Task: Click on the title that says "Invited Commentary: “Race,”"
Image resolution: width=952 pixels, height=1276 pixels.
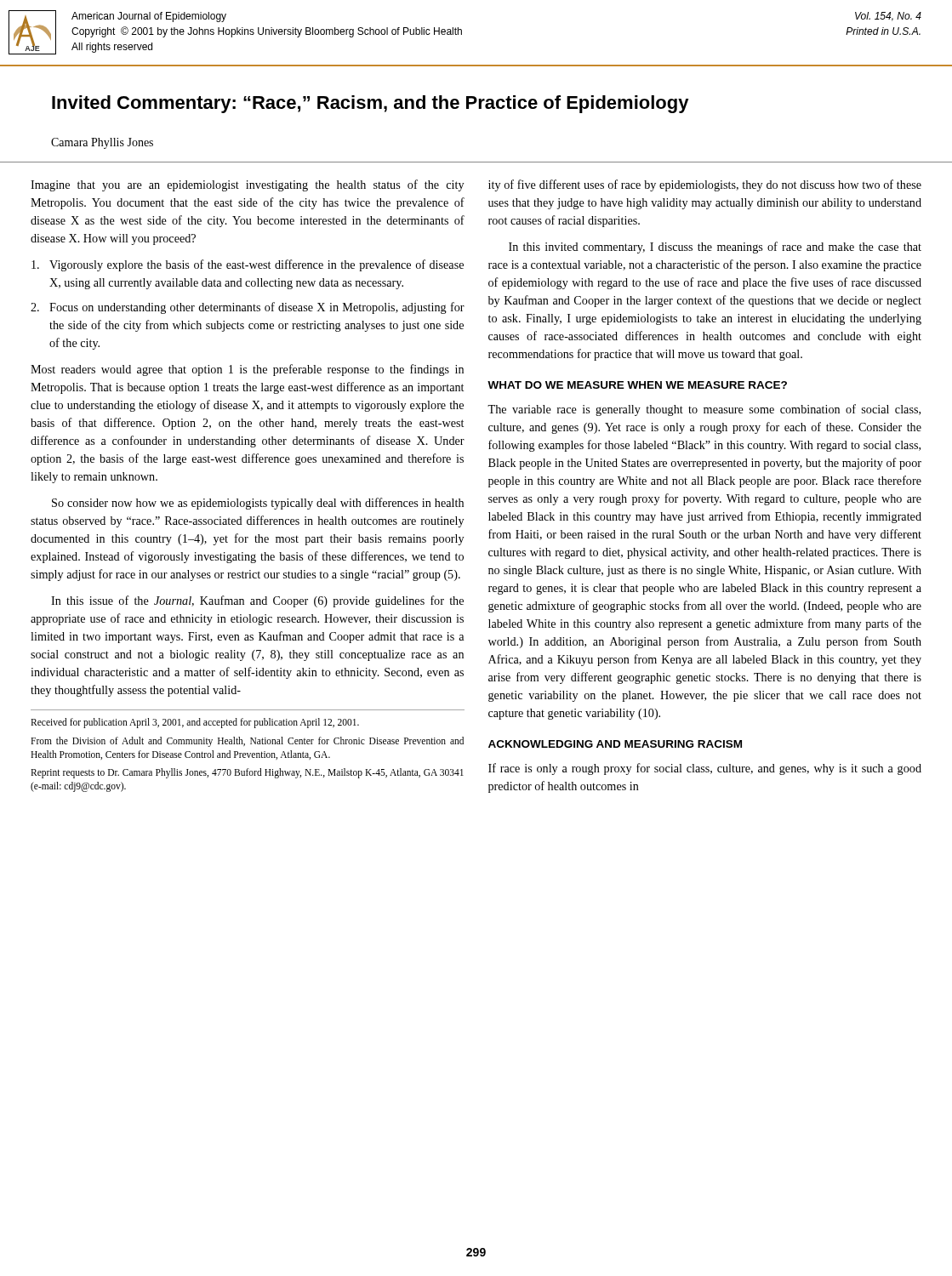Action: pos(371,104)
